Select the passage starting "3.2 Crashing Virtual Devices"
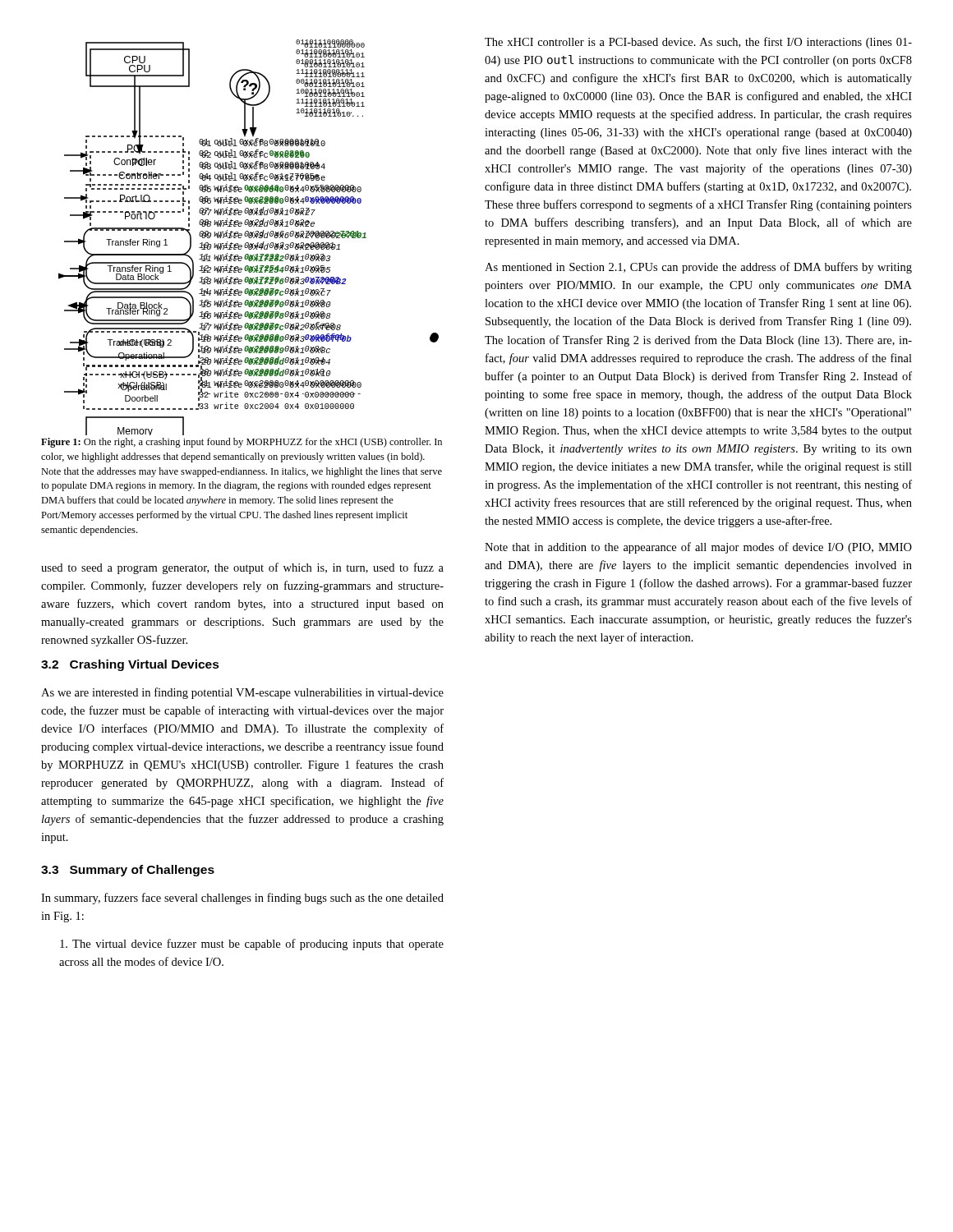 130,664
